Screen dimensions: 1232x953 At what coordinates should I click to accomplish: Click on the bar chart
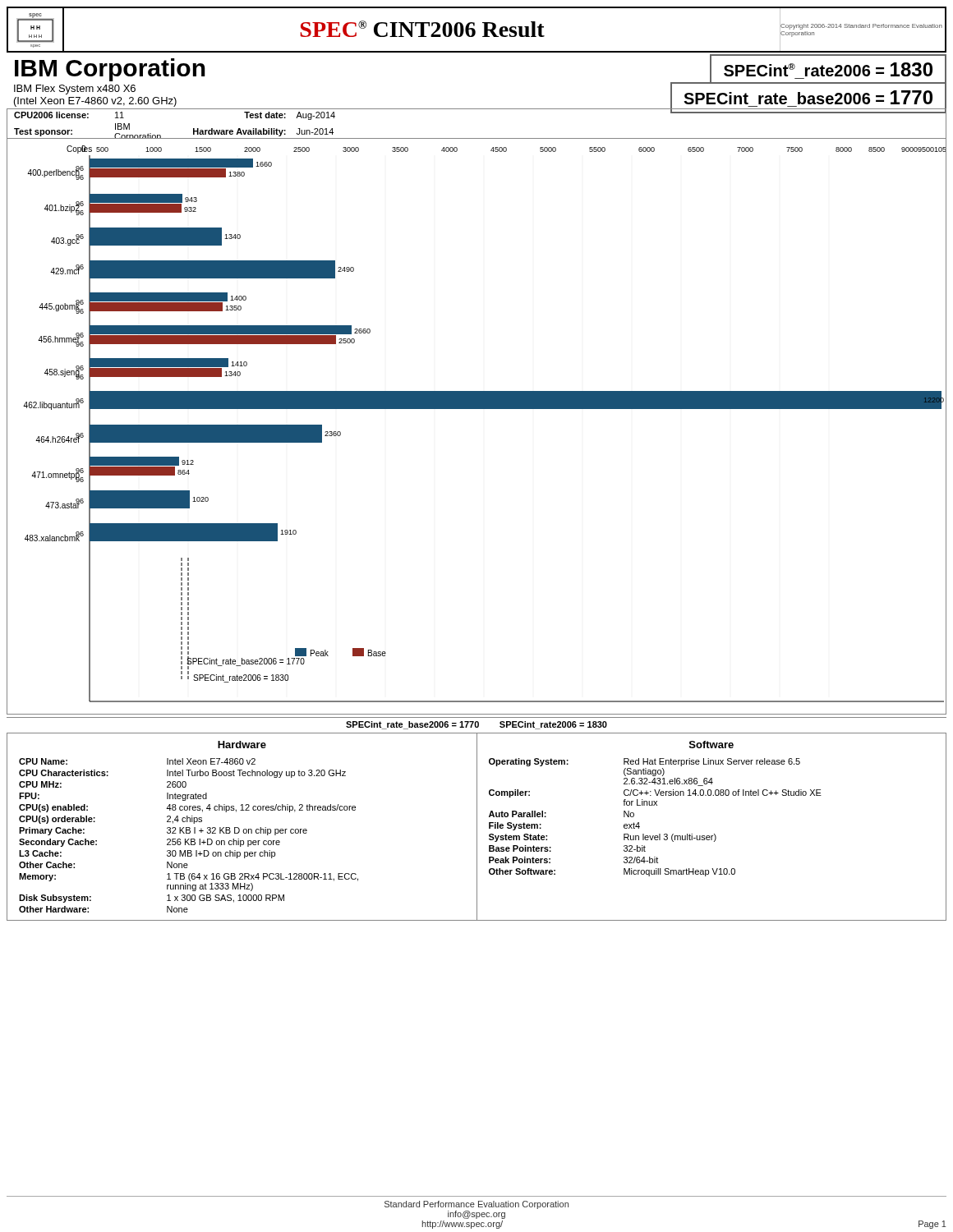point(476,426)
